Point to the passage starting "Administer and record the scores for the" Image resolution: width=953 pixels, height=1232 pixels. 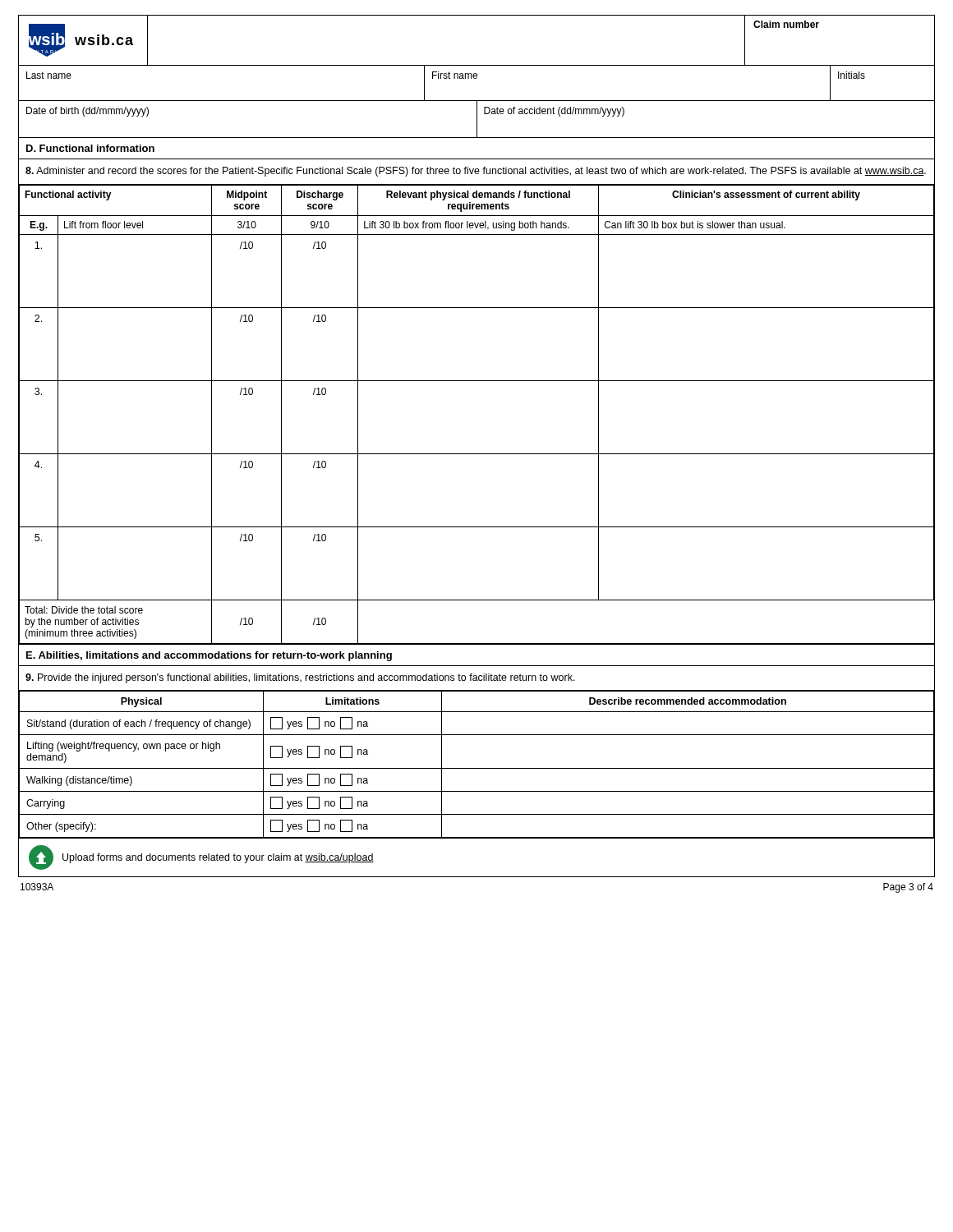(x=476, y=171)
